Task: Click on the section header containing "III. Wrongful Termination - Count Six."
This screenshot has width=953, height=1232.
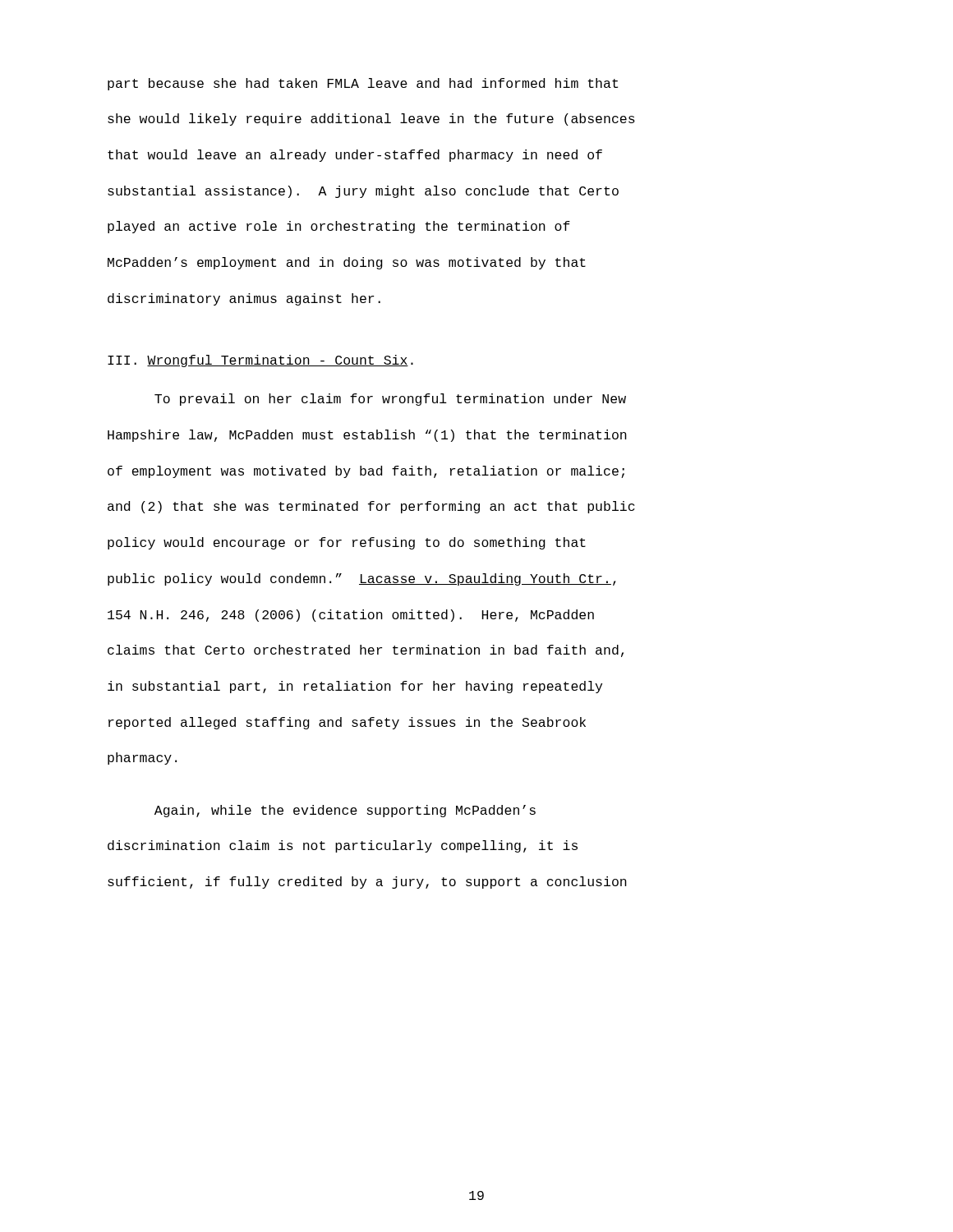Action: (261, 361)
